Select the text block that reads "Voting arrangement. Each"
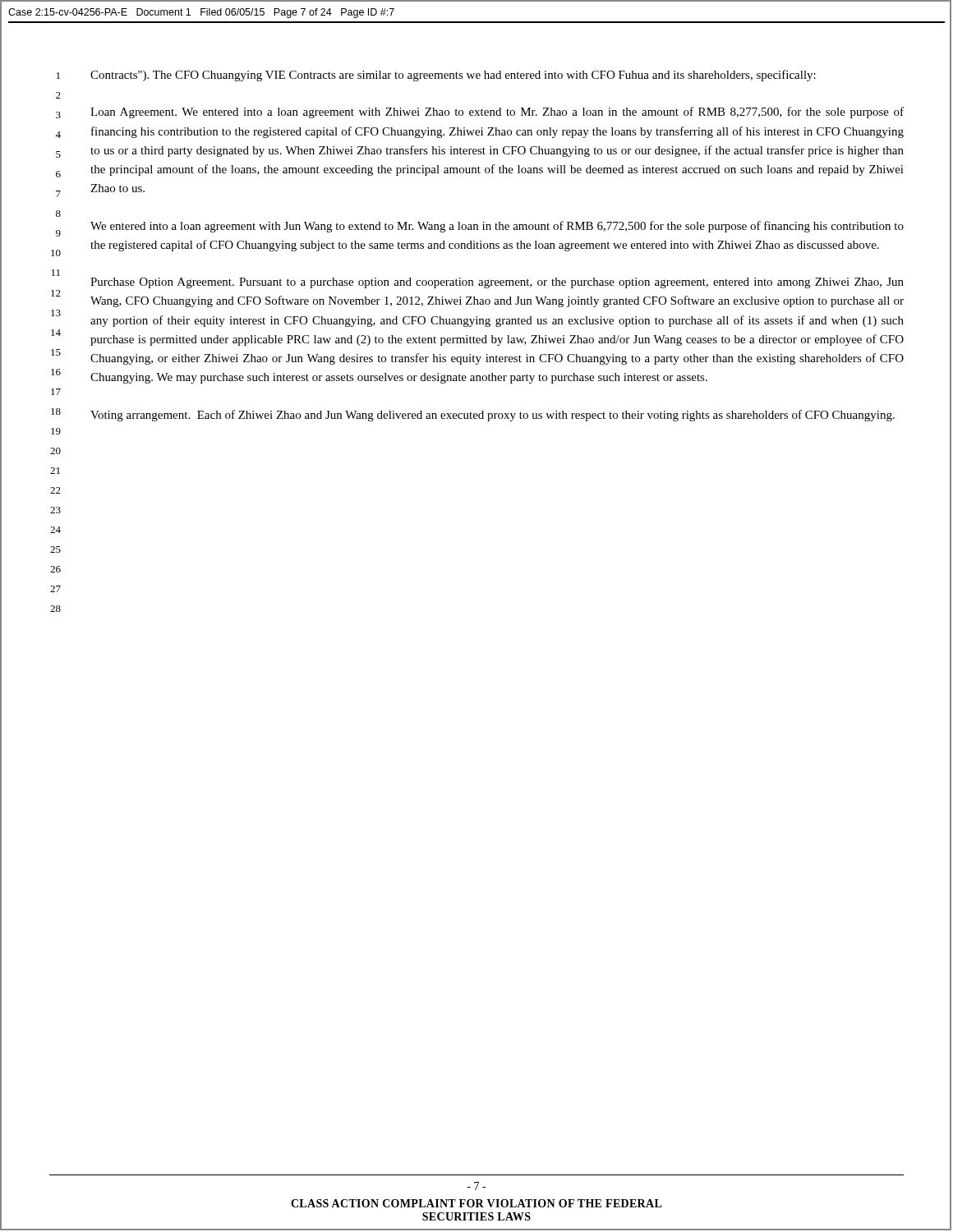The height and width of the screenshot is (1232, 953). [x=493, y=414]
